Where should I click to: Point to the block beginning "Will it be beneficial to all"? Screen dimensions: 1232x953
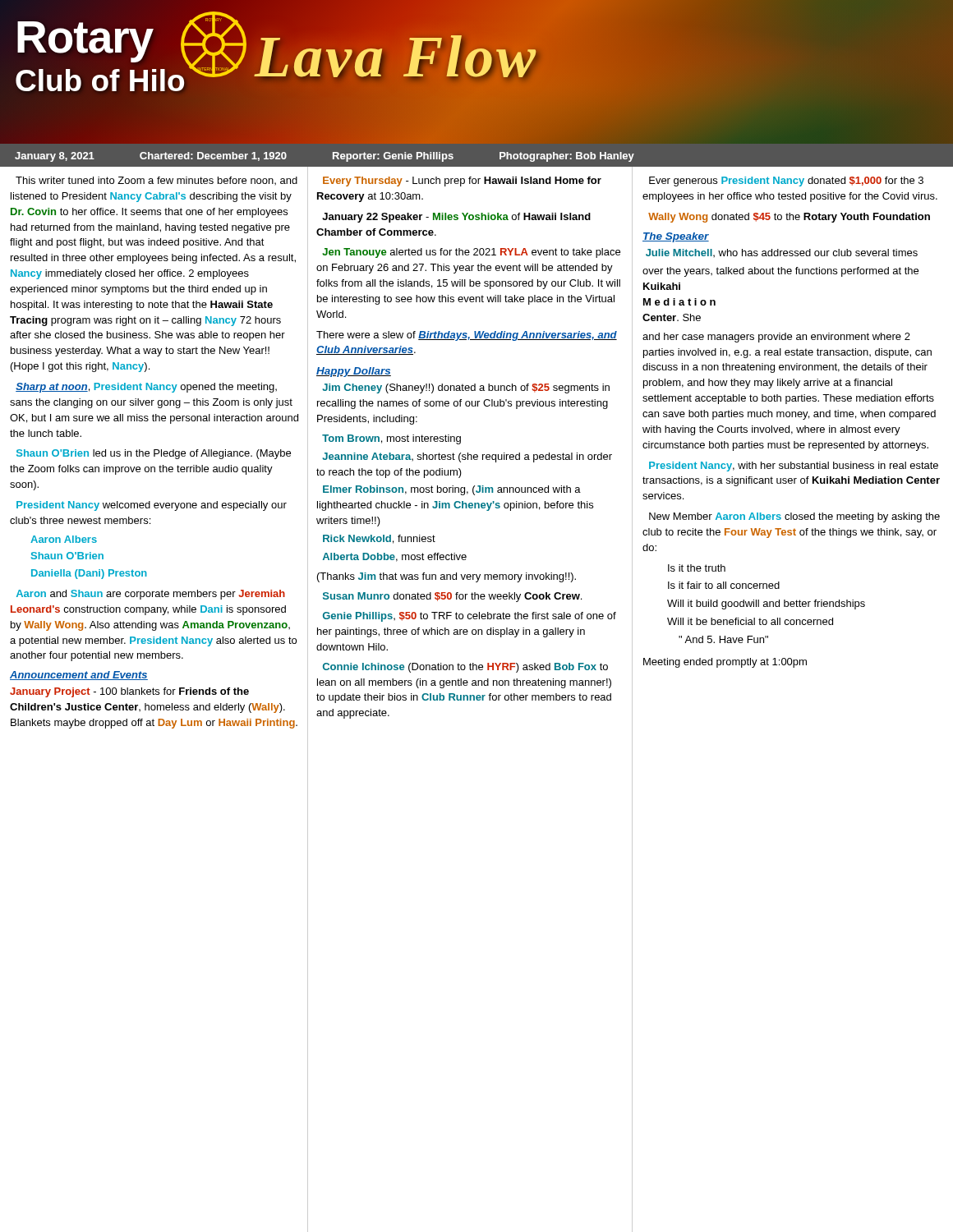point(806,622)
